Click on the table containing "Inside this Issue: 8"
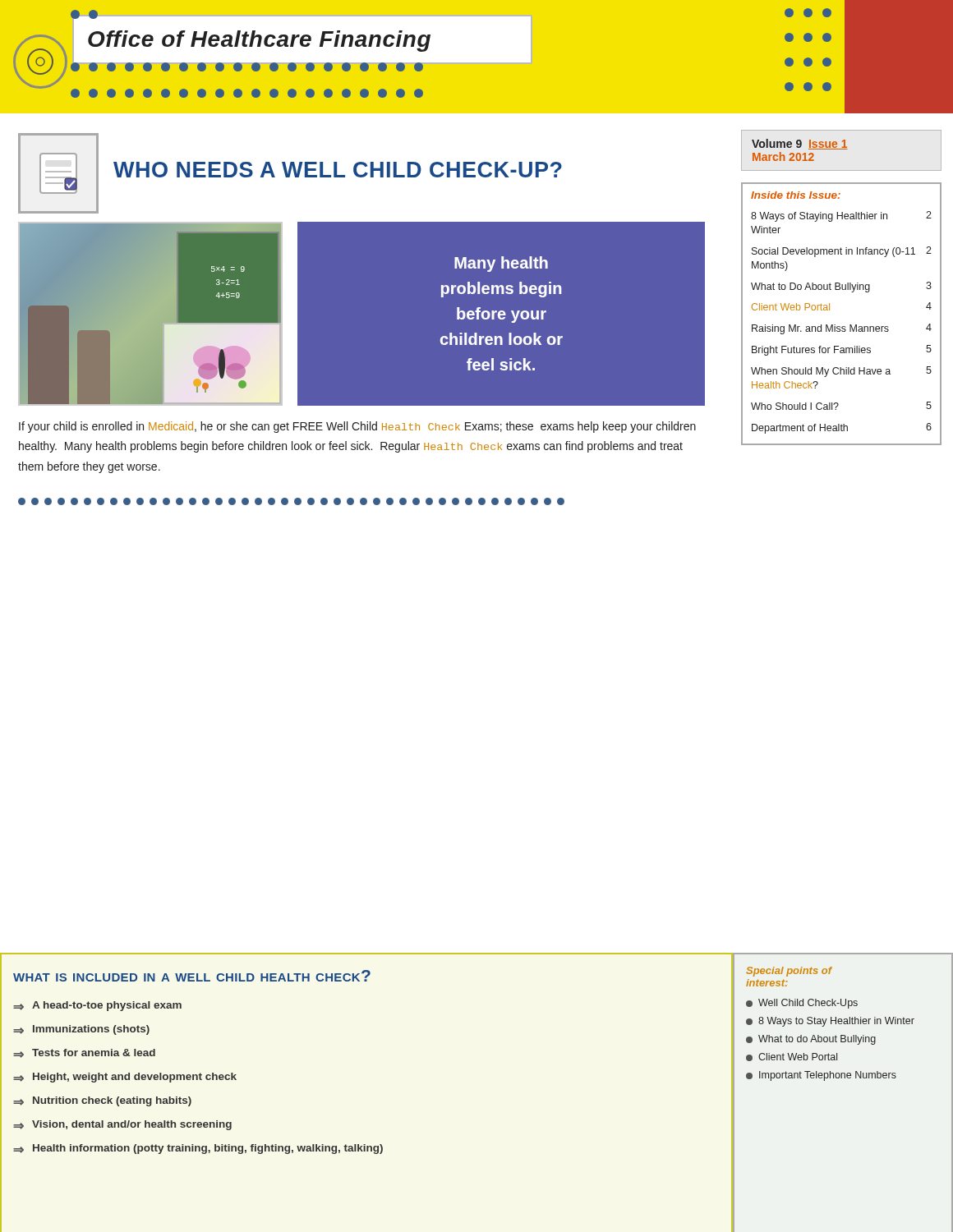 [841, 314]
